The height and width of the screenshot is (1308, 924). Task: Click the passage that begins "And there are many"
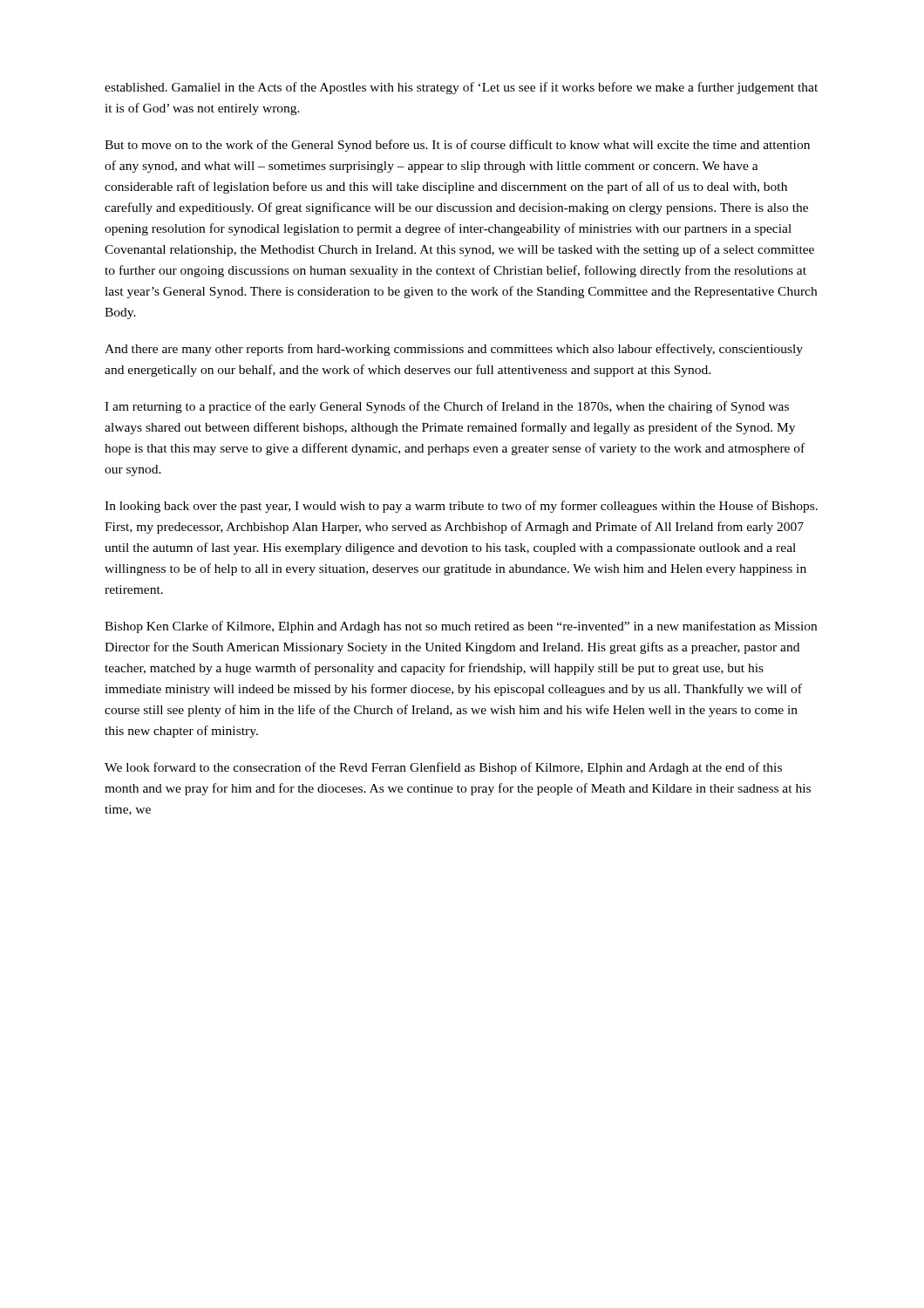(x=454, y=359)
